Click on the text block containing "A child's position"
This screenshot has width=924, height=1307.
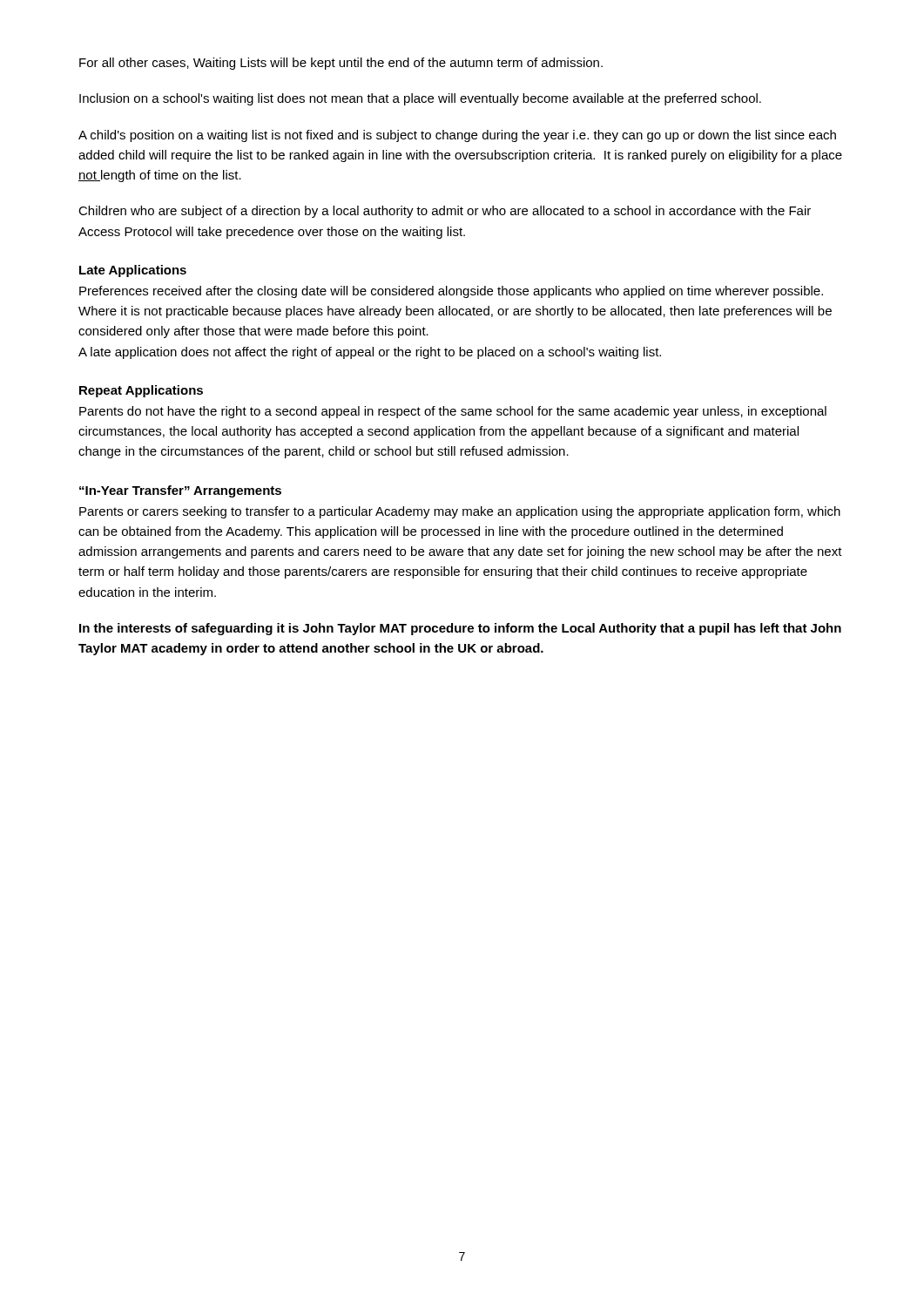460,154
